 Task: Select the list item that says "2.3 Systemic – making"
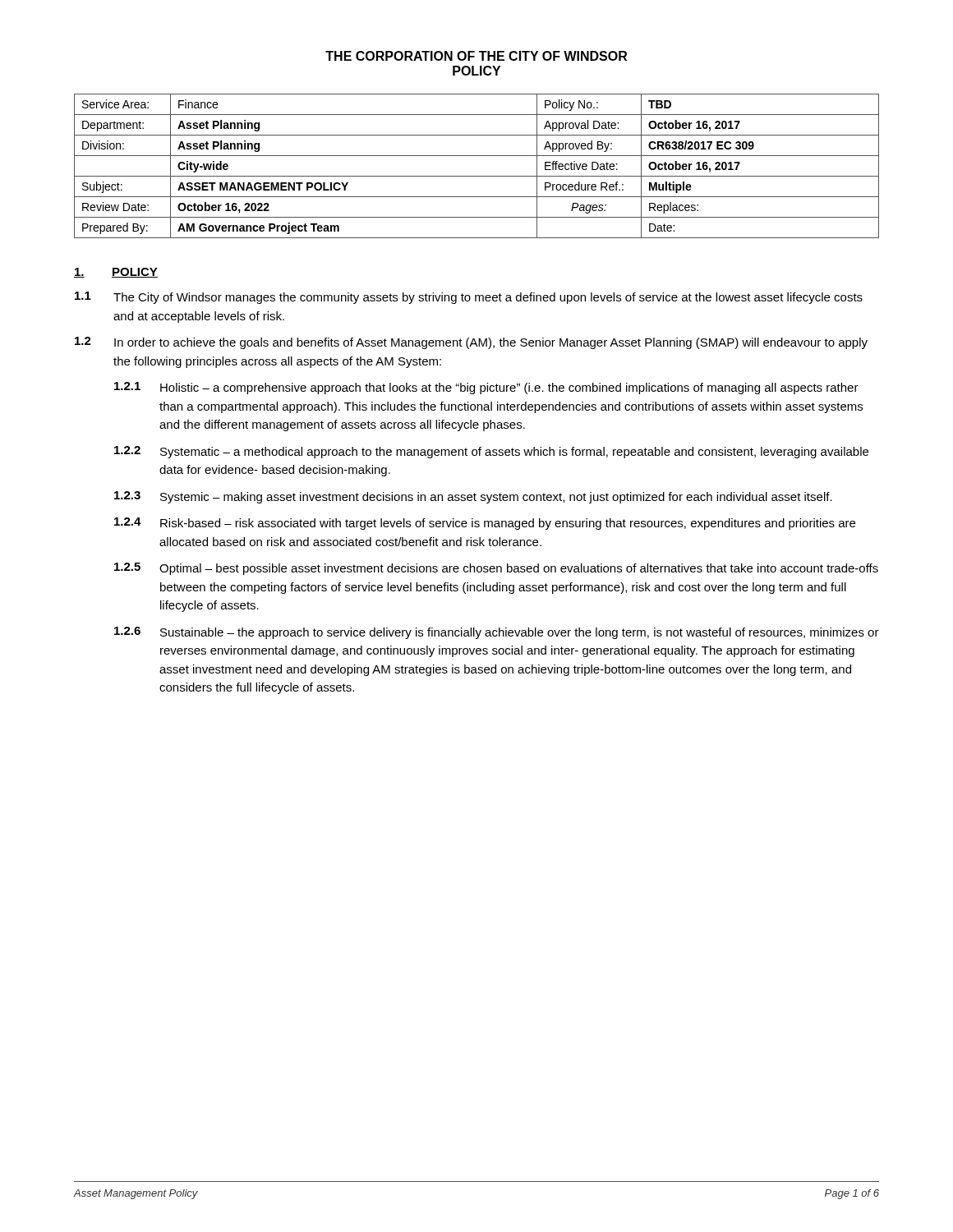(x=473, y=497)
